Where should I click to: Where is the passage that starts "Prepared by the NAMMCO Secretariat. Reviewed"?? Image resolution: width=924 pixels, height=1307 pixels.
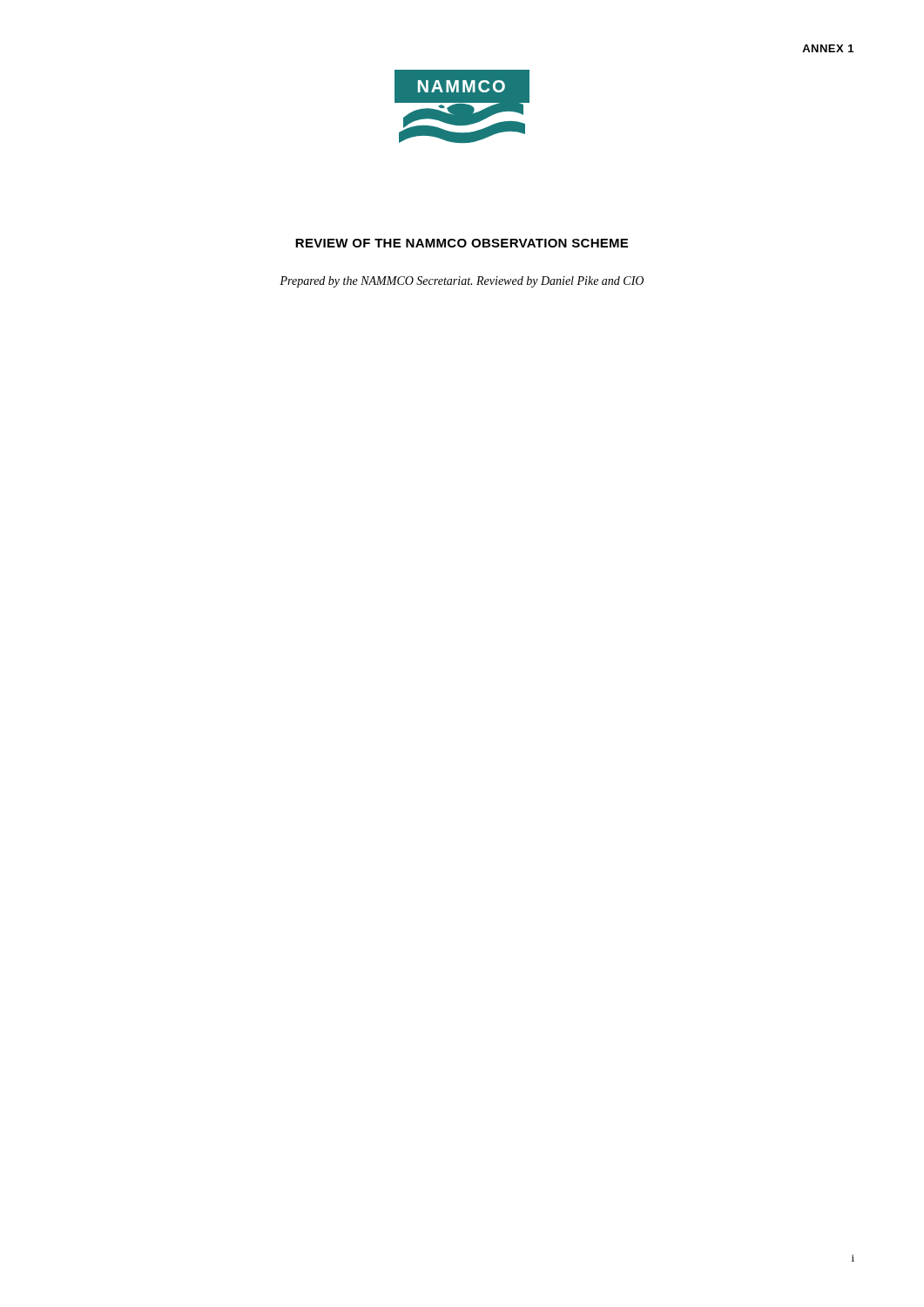coord(462,281)
